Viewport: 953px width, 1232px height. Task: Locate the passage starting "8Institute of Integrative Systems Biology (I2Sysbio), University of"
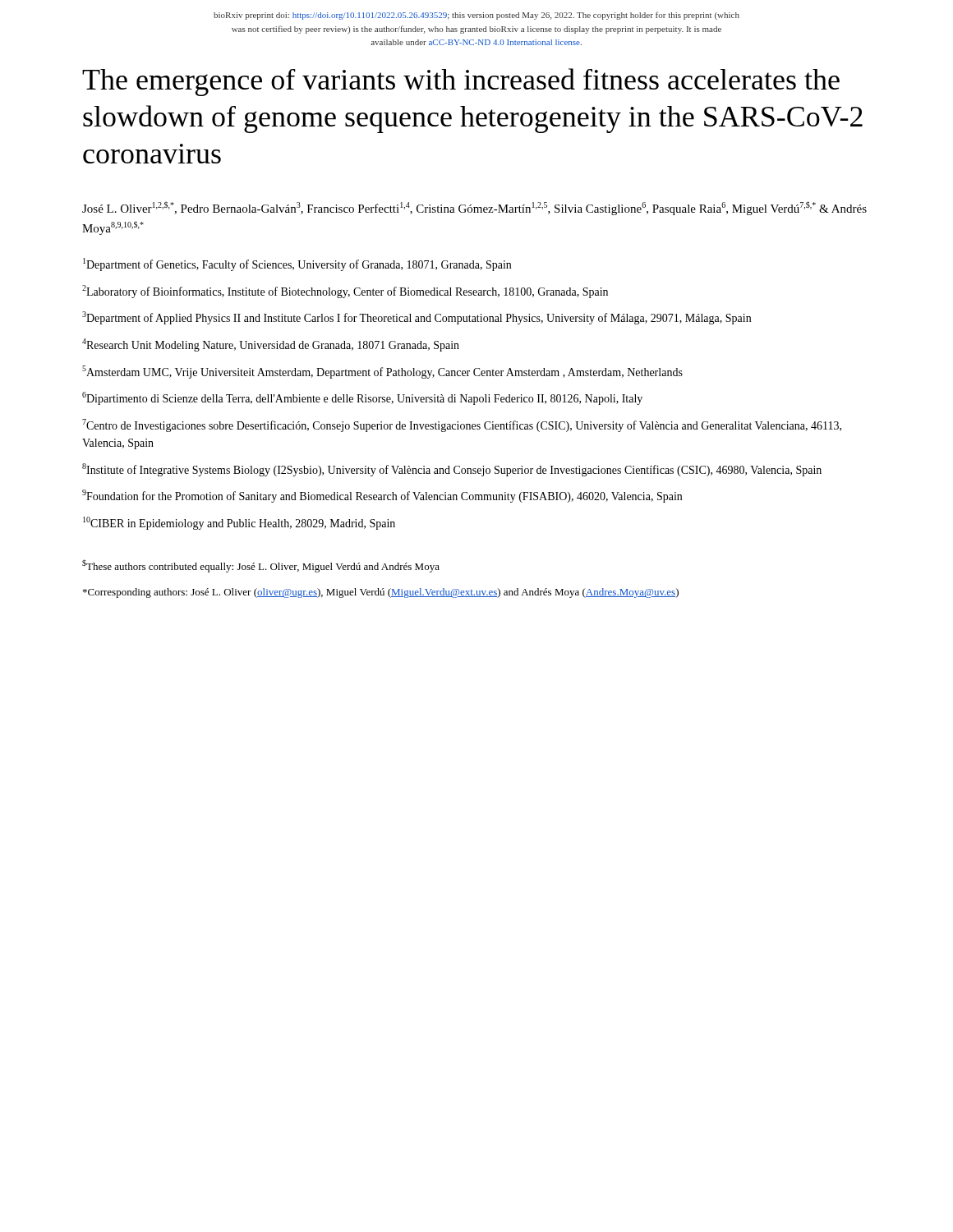coord(452,469)
